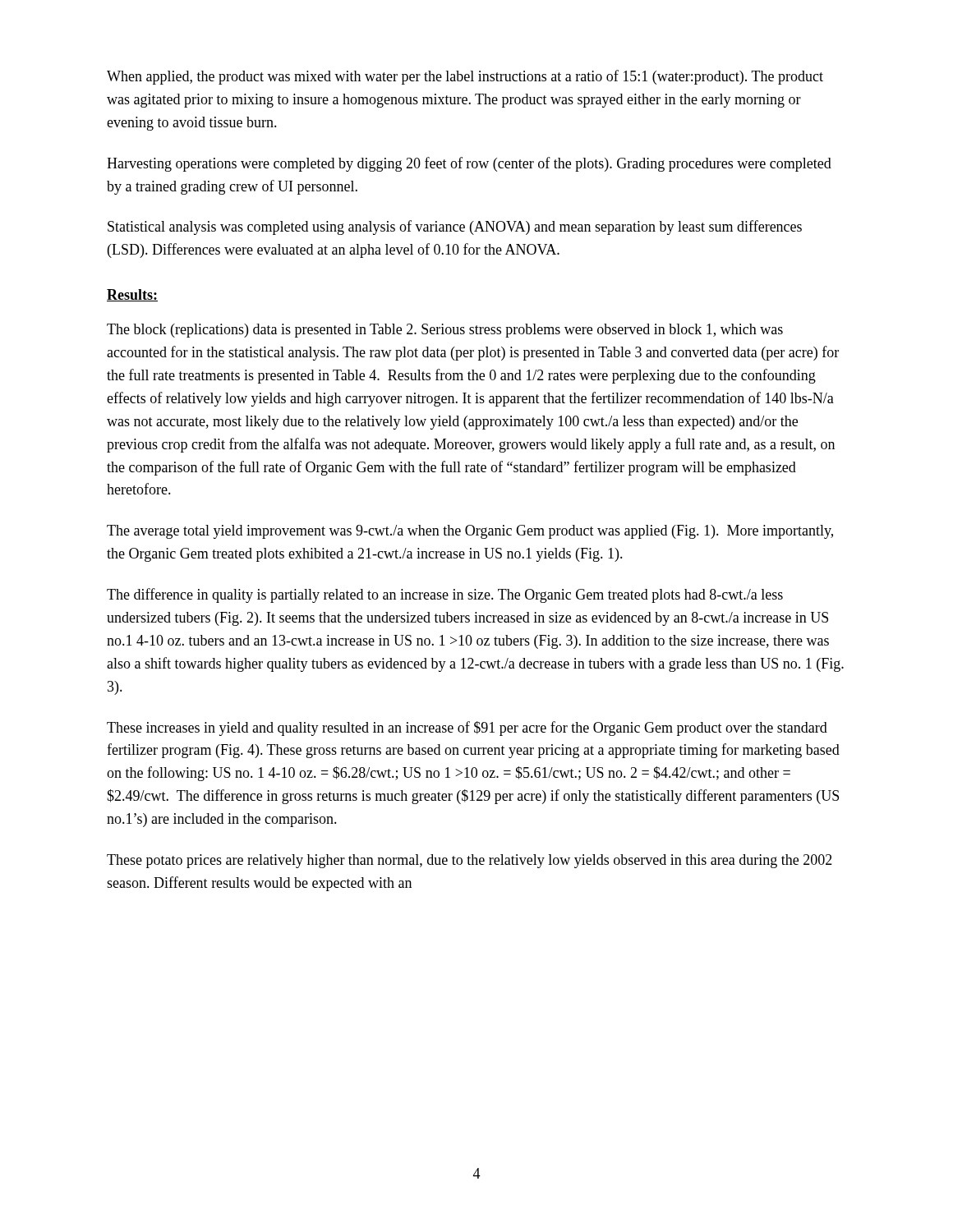Locate the region starting "Harvesting operations were completed by"
The width and height of the screenshot is (953, 1232).
point(469,175)
